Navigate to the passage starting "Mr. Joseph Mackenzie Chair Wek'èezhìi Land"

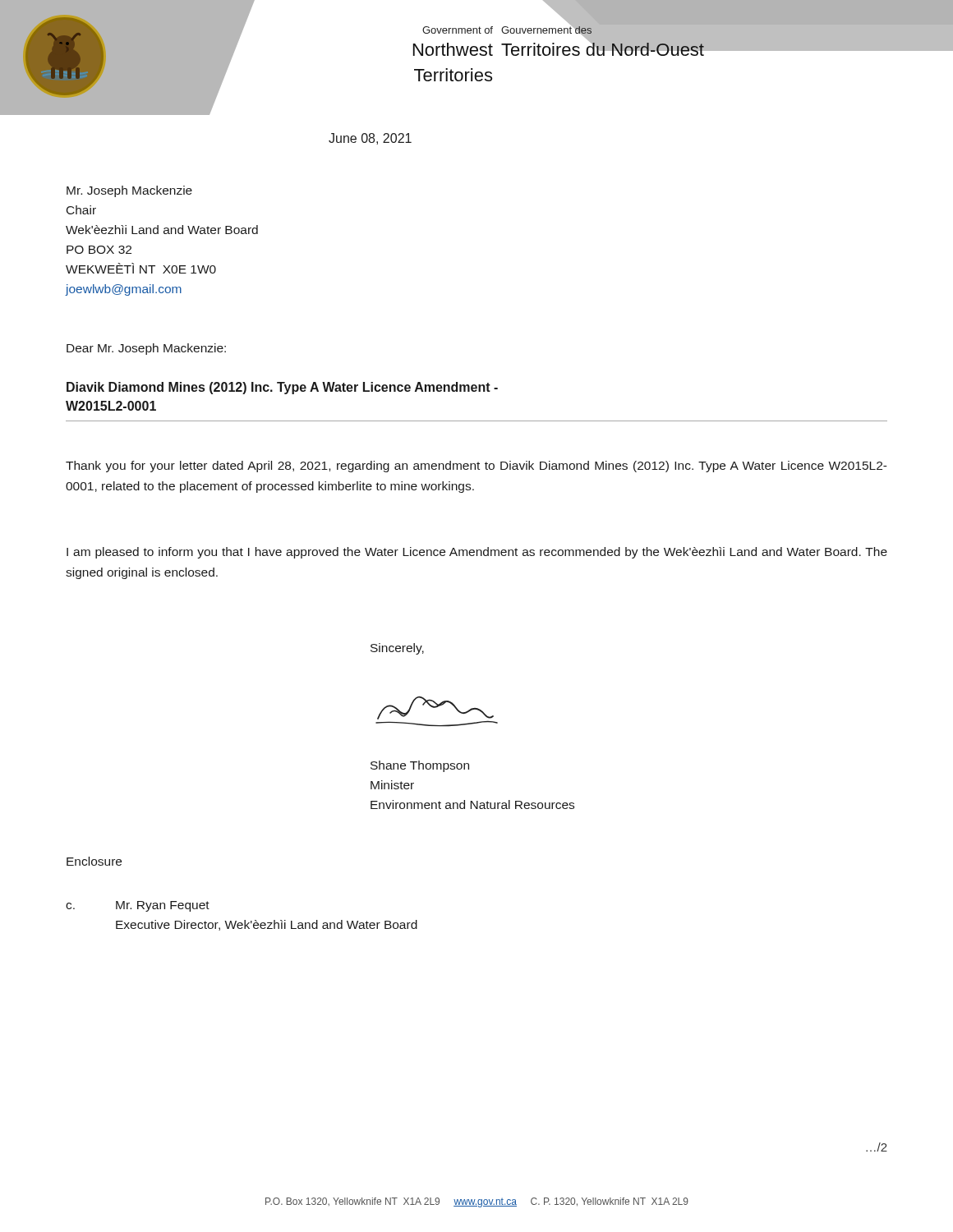(x=162, y=240)
